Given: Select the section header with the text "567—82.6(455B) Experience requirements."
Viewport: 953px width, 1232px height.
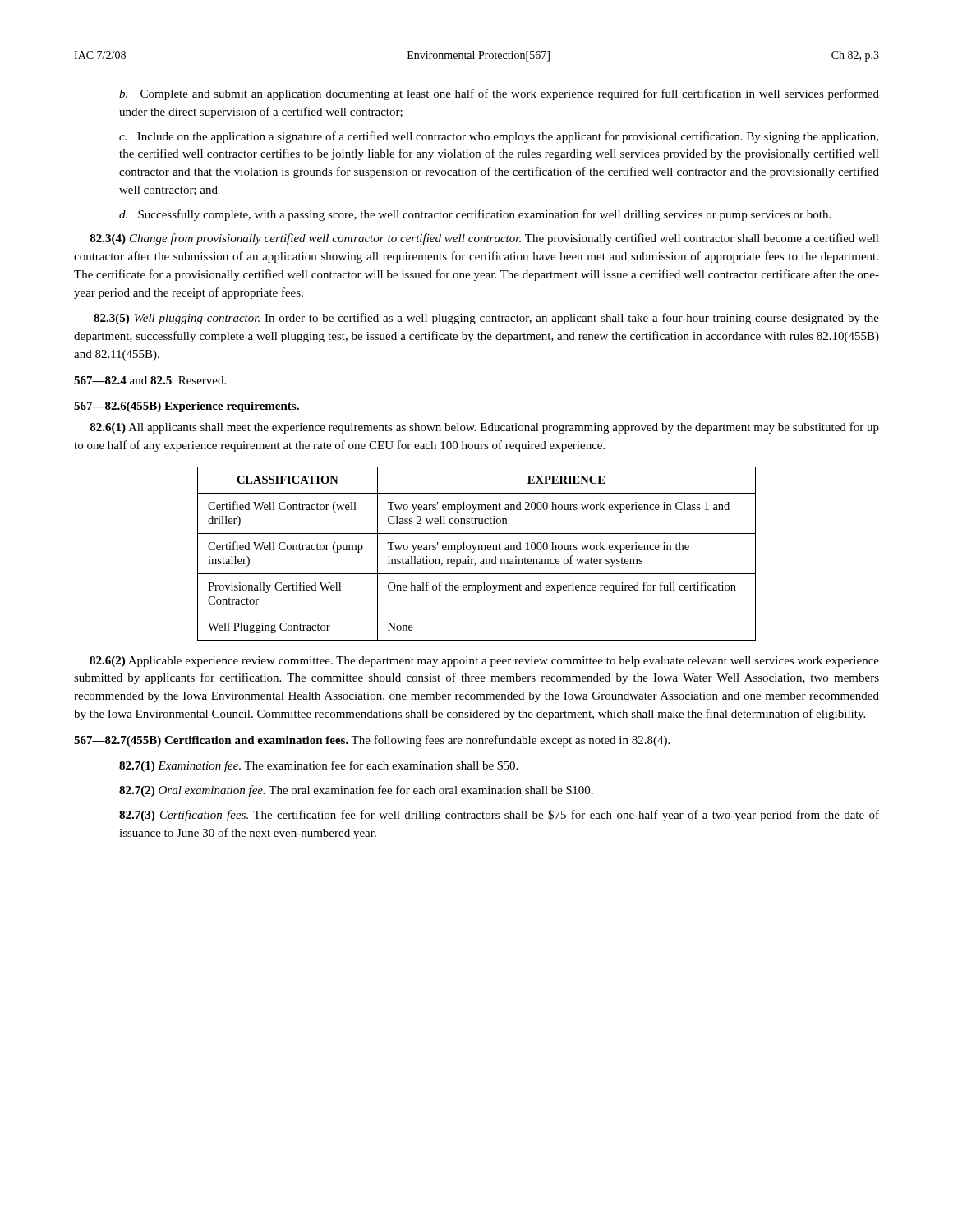Looking at the screenshot, I should click(187, 406).
